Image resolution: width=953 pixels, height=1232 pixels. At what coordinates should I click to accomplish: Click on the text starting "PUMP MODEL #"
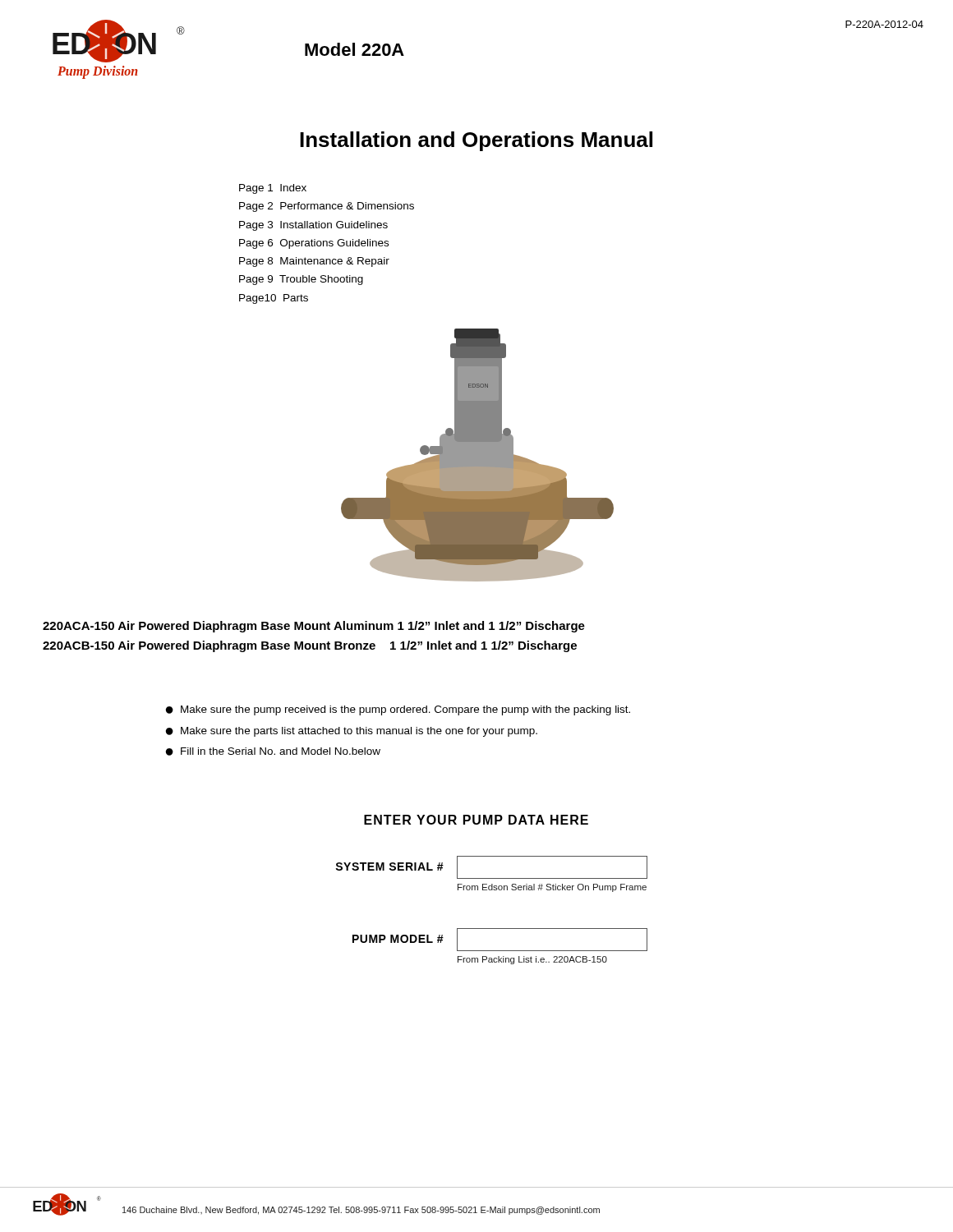click(x=398, y=939)
